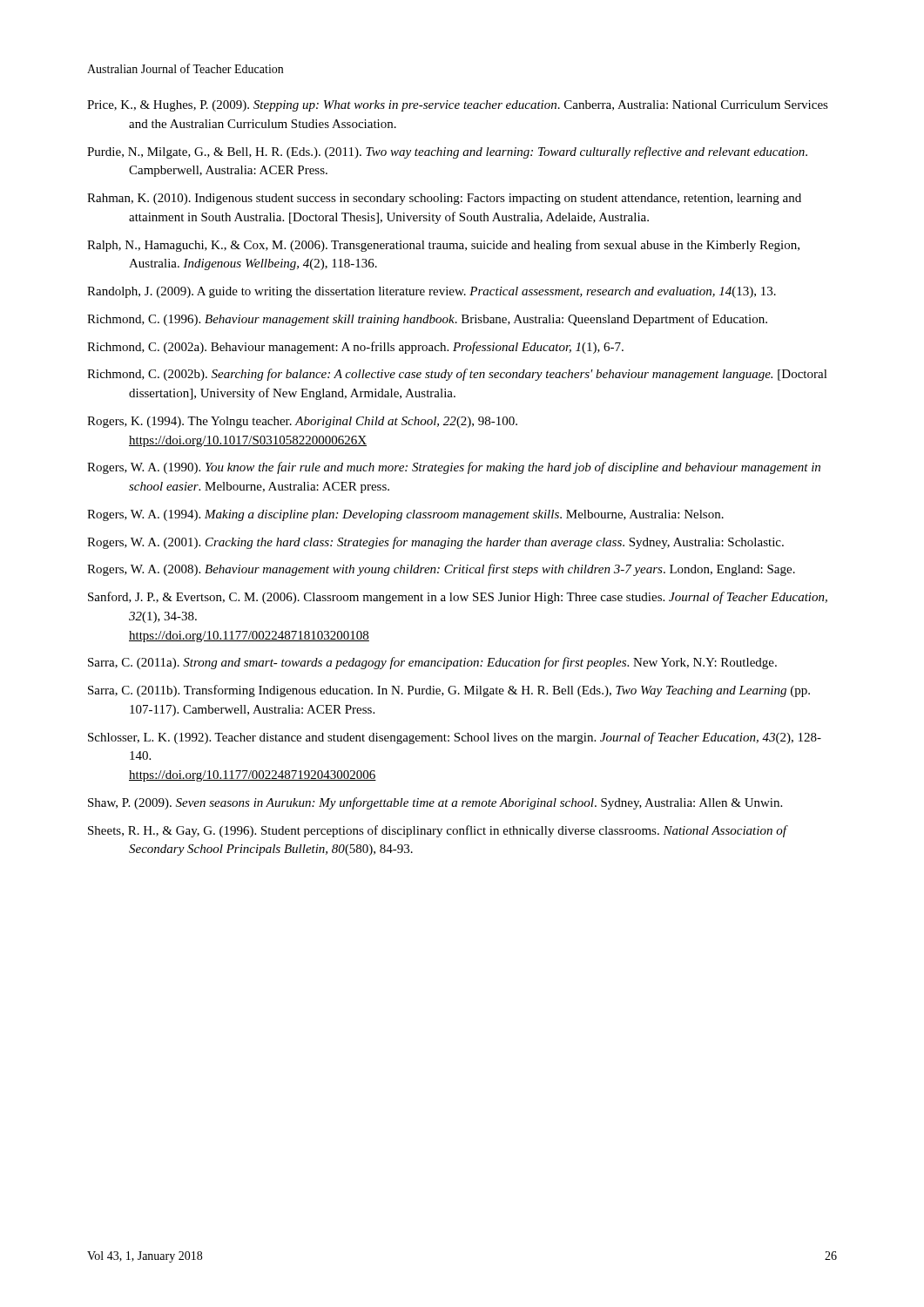Click on the text block starting "Rogers, W. A. (2001). Cracking the"
This screenshot has height=1307, width=924.
[436, 542]
